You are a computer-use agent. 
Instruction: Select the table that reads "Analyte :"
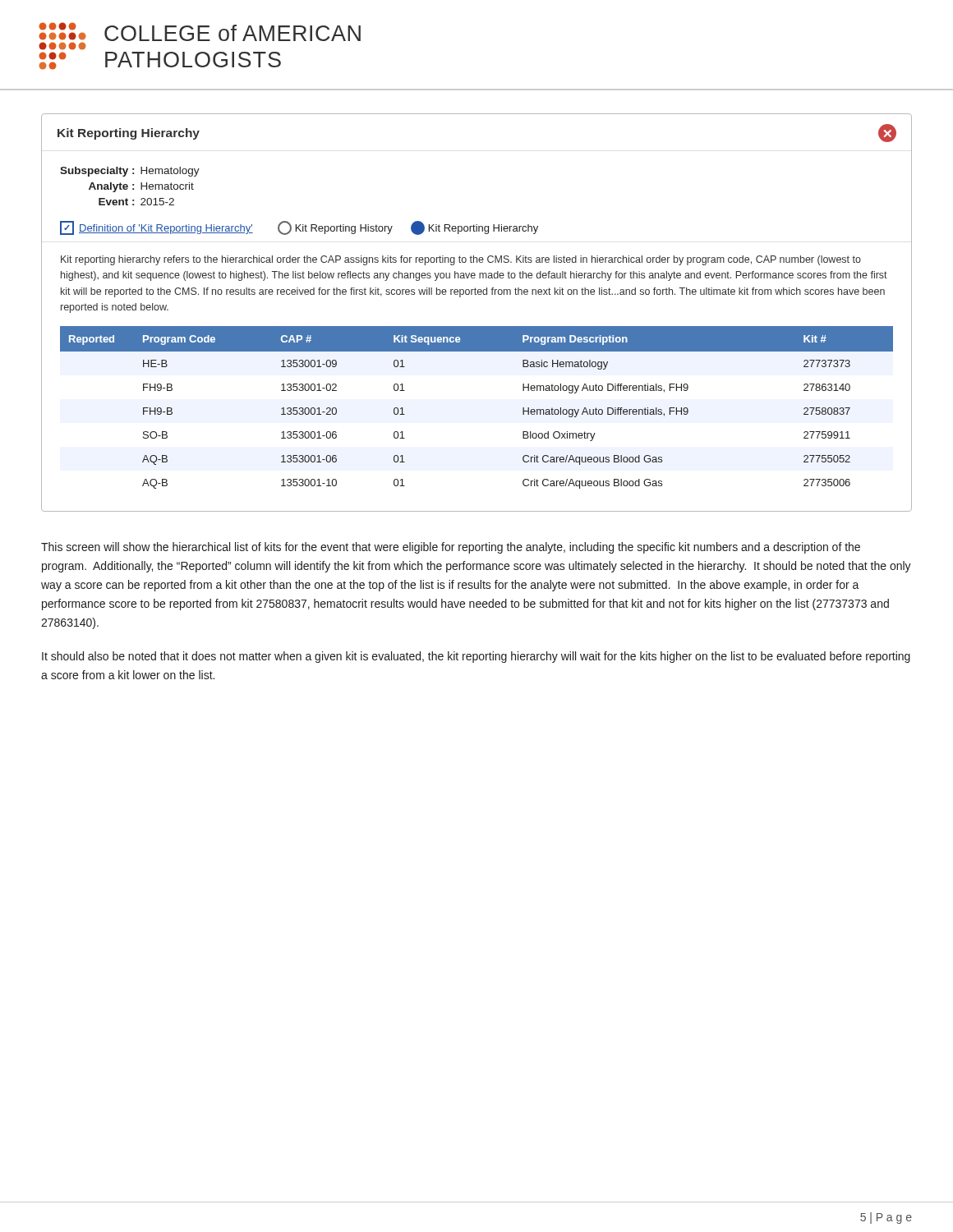click(x=476, y=312)
